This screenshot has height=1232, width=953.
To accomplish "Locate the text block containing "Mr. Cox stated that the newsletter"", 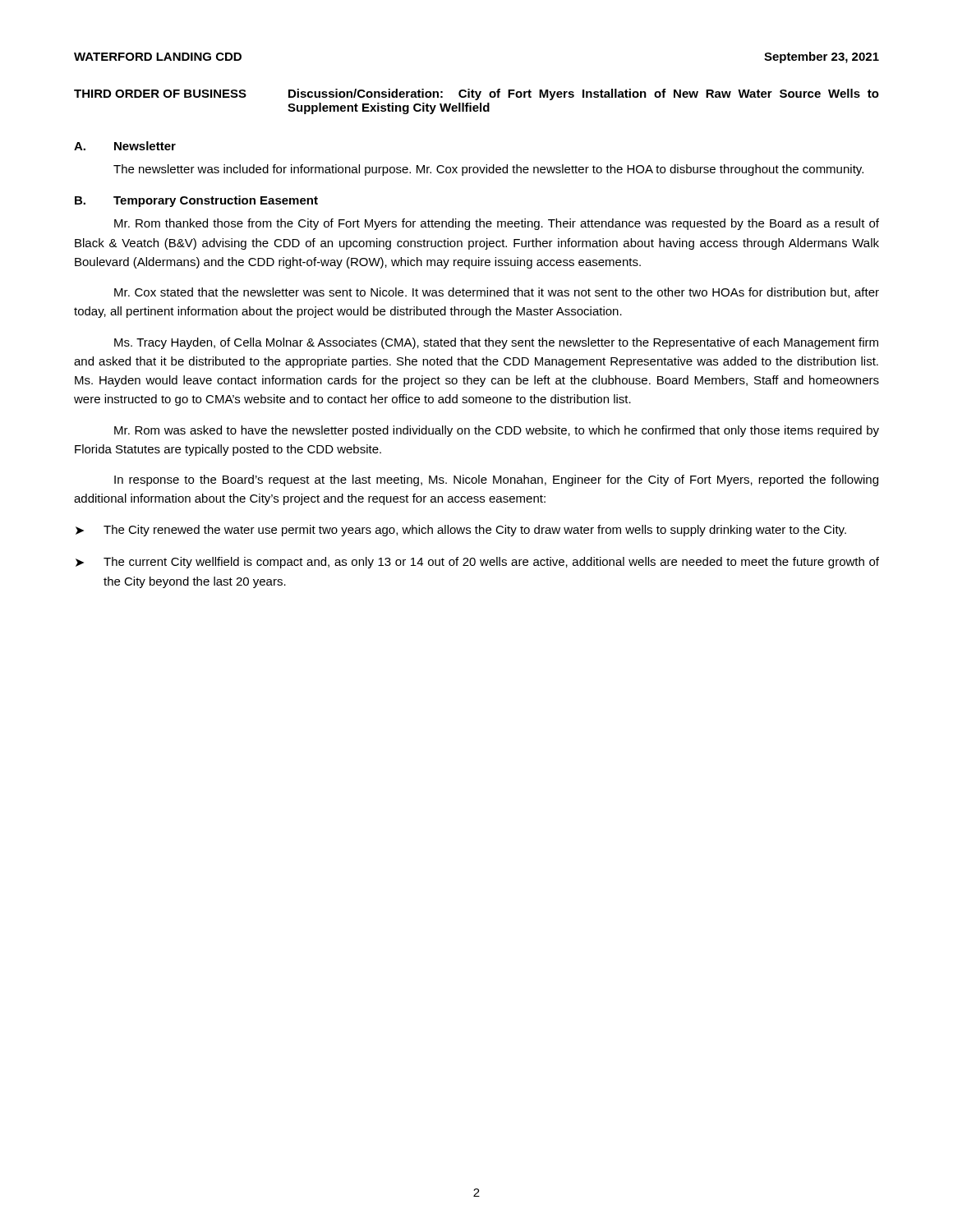I will [x=476, y=302].
